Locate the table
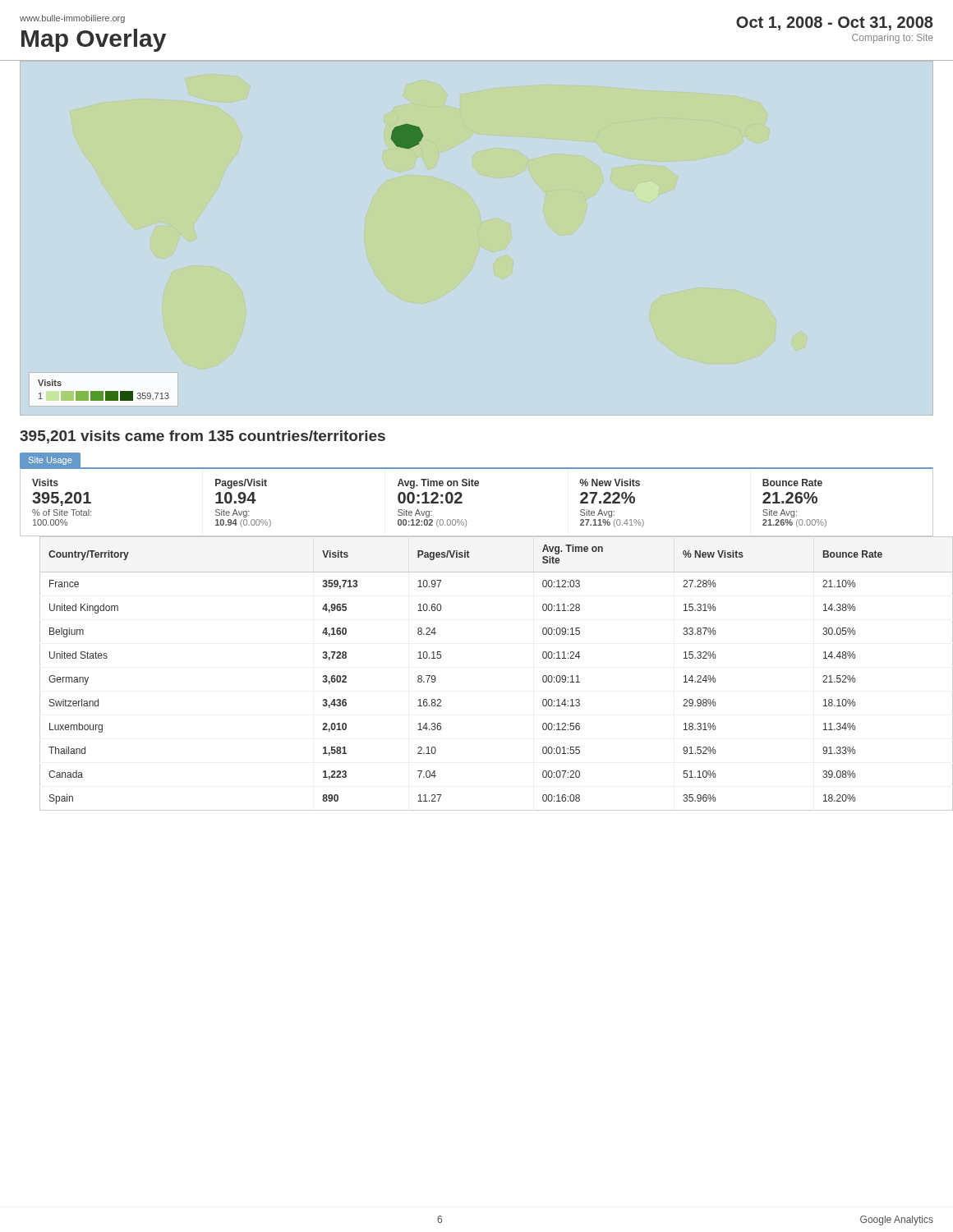Viewport: 953px width, 1232px height. point(476,673)
